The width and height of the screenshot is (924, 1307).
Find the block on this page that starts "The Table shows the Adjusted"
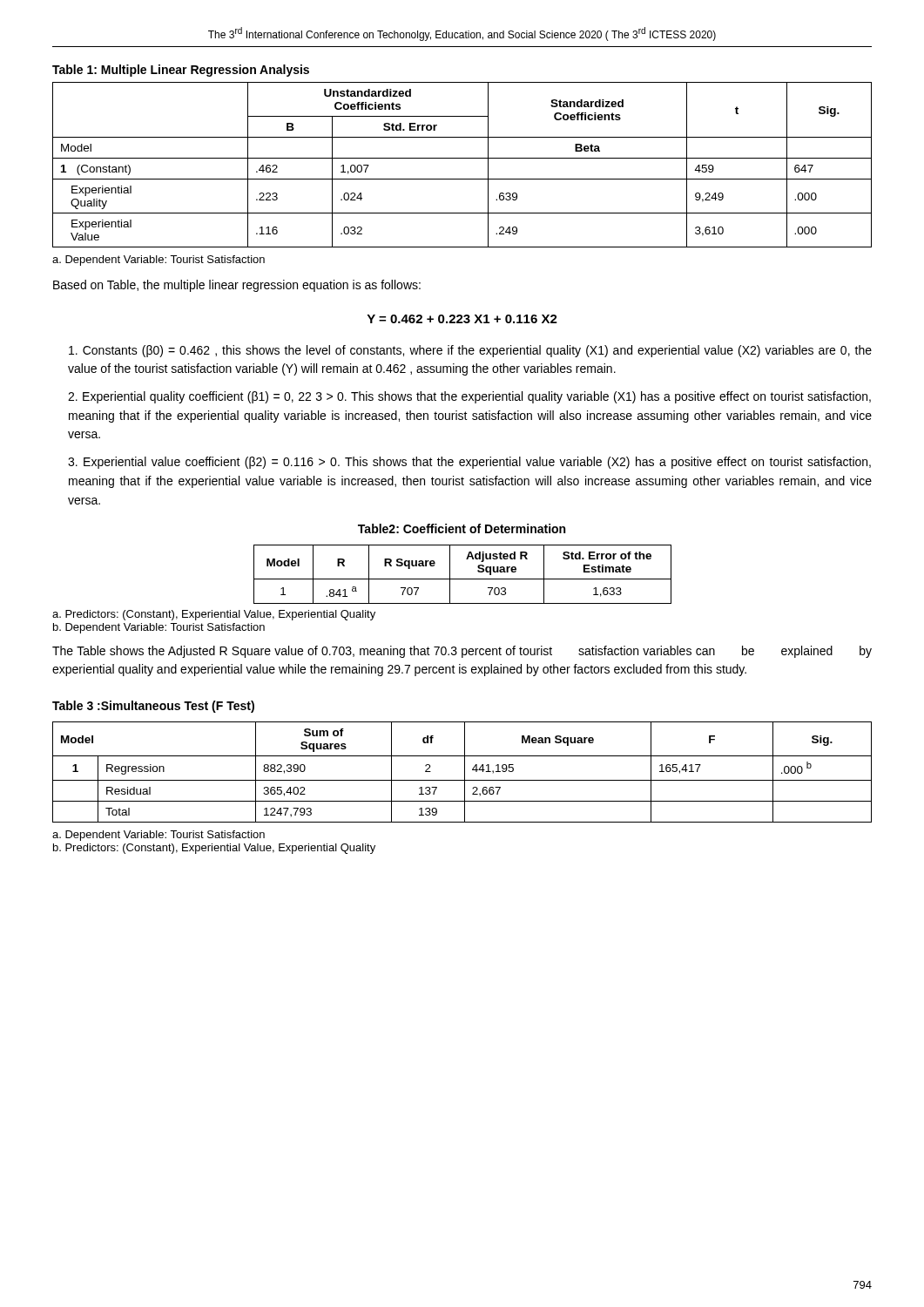(462, 660)
